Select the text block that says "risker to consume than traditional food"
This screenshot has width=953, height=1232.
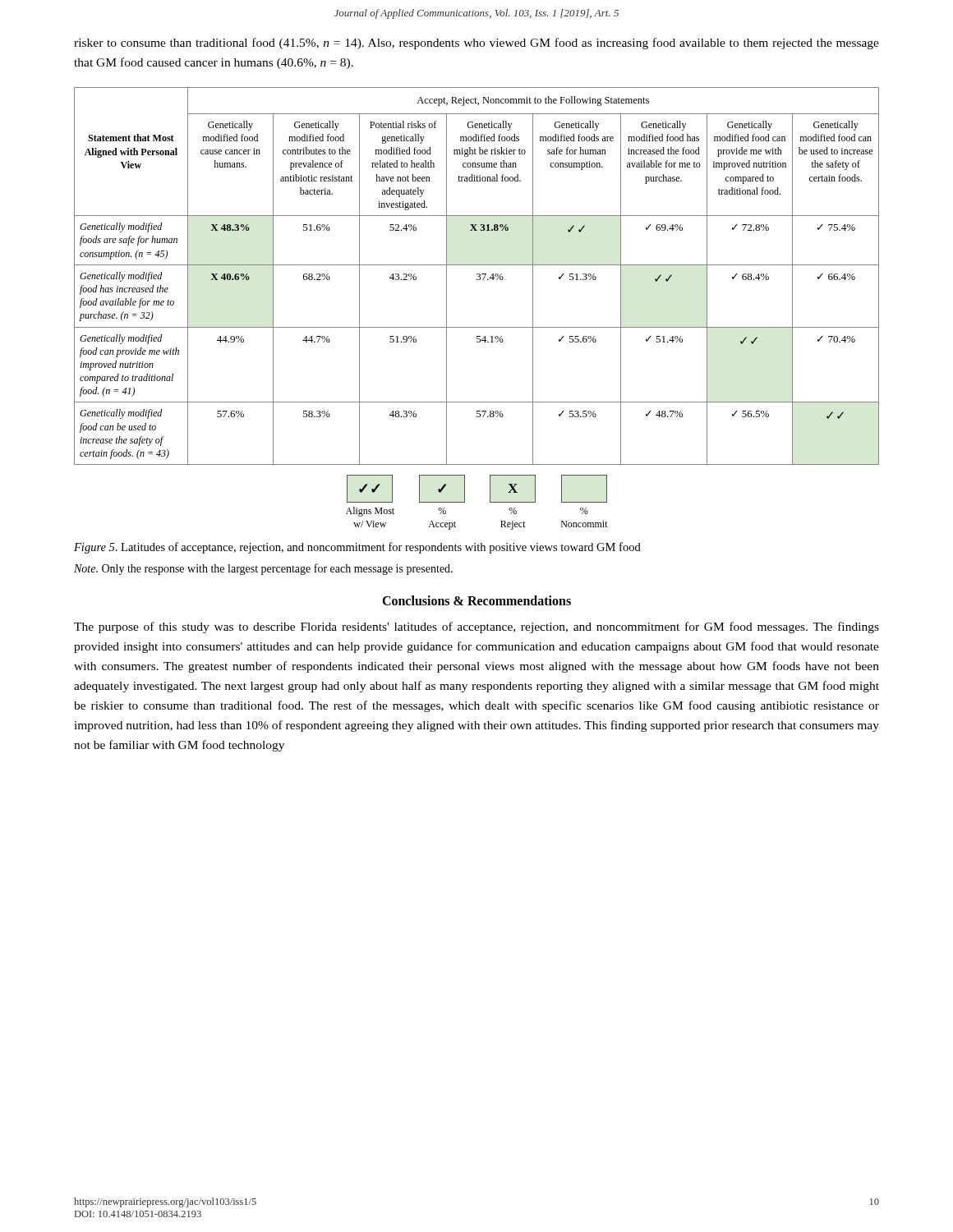coord(476,52)
